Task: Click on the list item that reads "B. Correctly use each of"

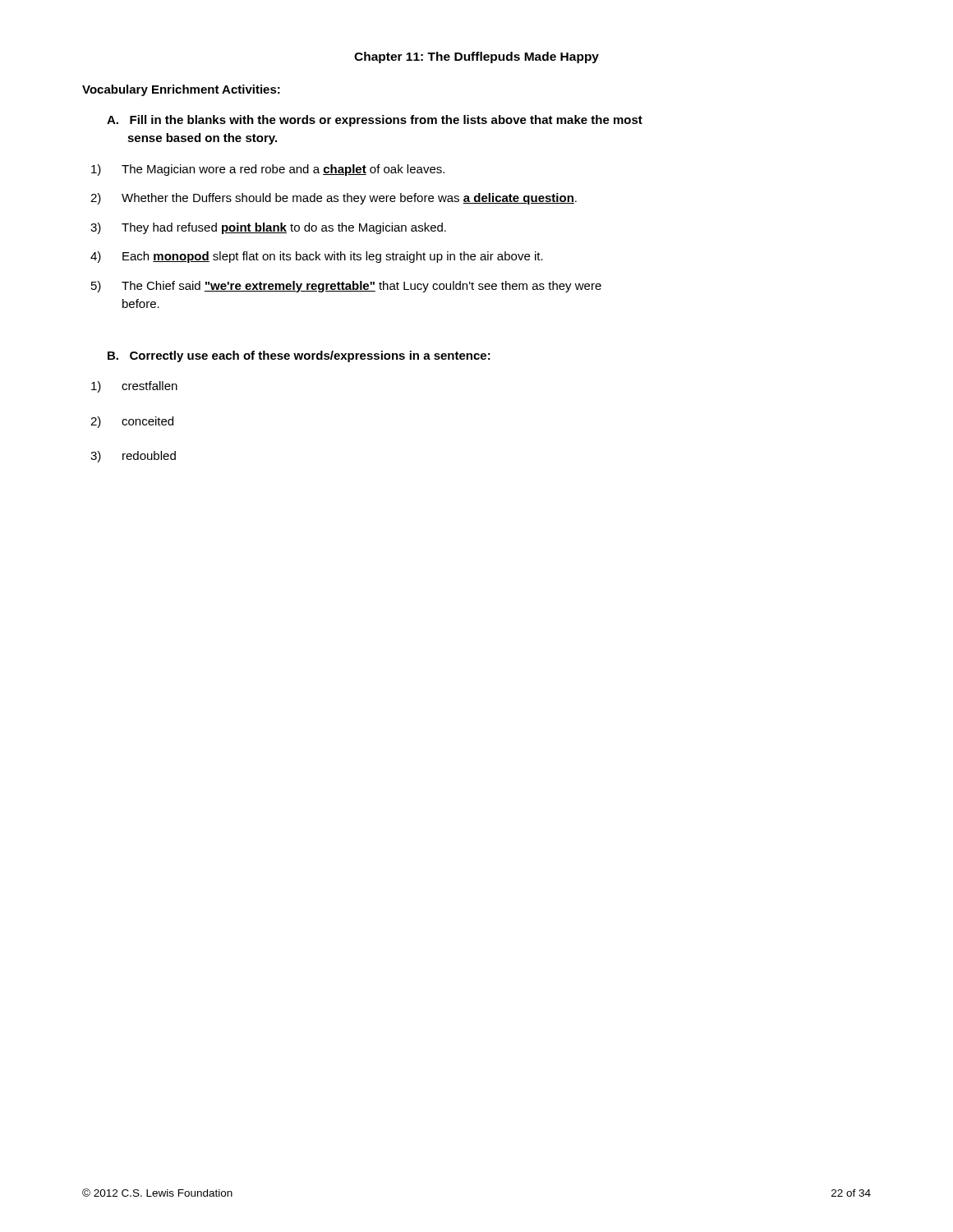Action: point(299,355)
